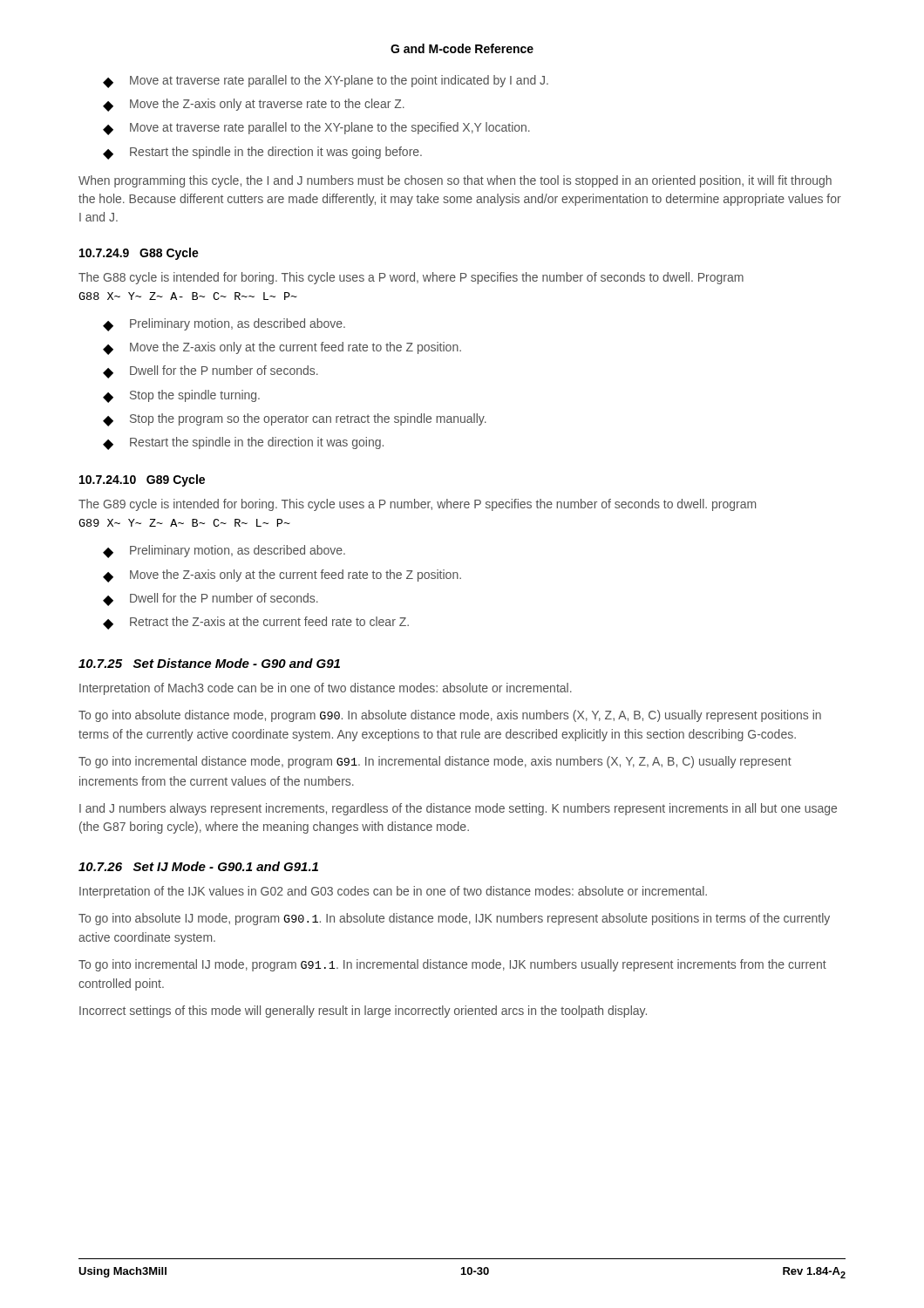
Task: Find the block on this page that starts "When programming this"
Action: point(460,199)
